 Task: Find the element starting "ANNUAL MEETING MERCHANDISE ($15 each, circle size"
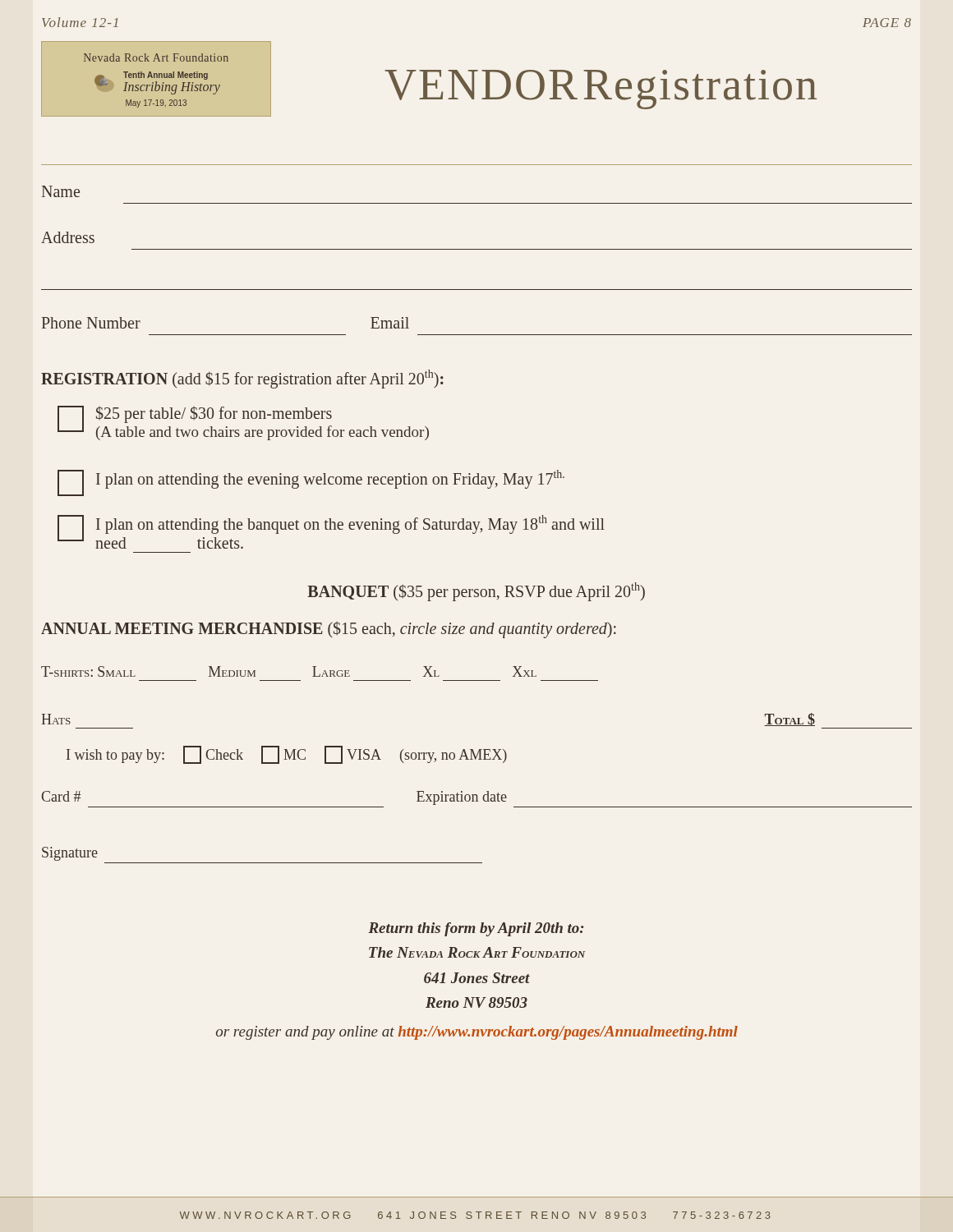click(x=329, y=628)
